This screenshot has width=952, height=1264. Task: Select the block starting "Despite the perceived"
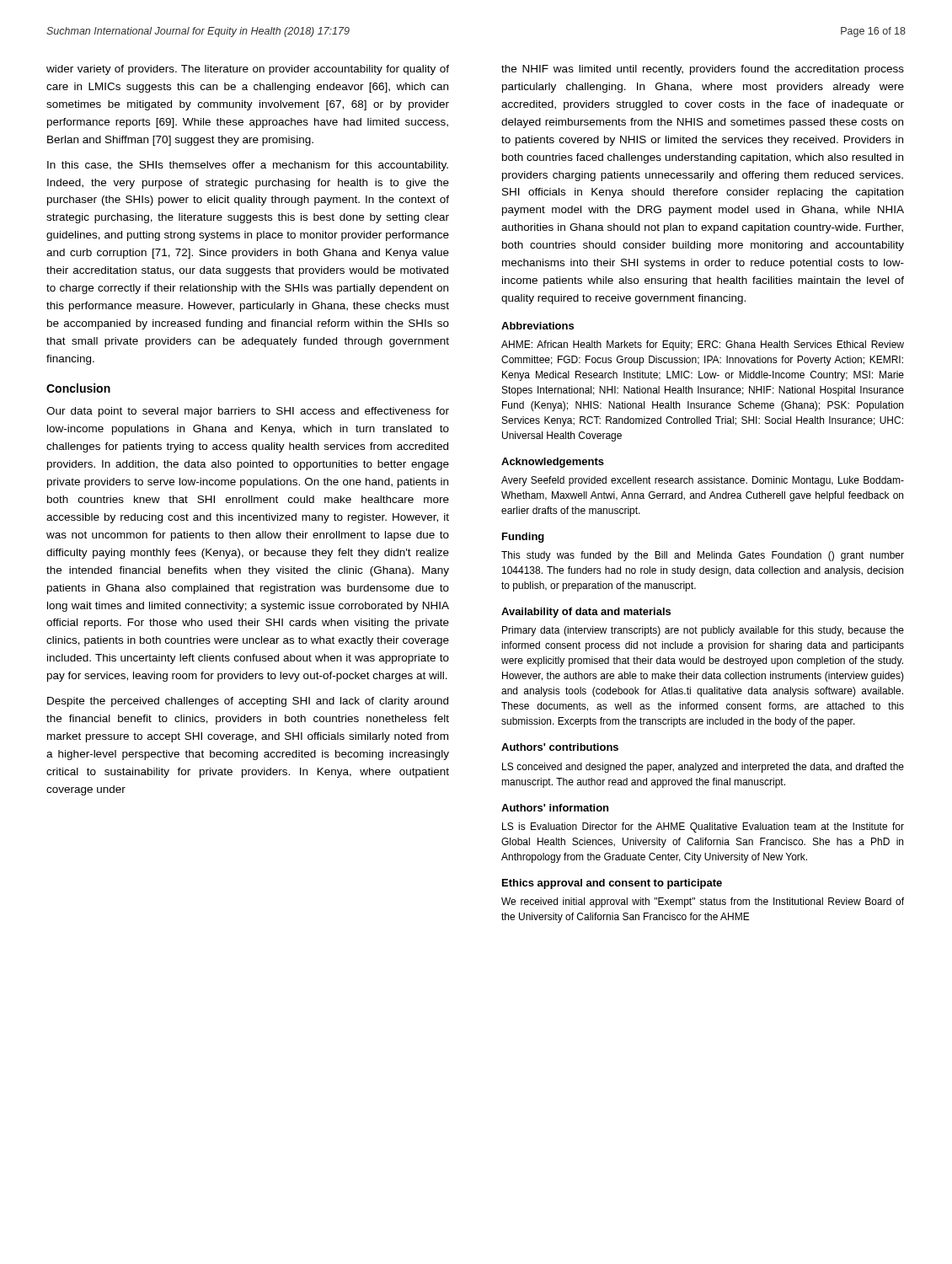click(x=248, y=746)
